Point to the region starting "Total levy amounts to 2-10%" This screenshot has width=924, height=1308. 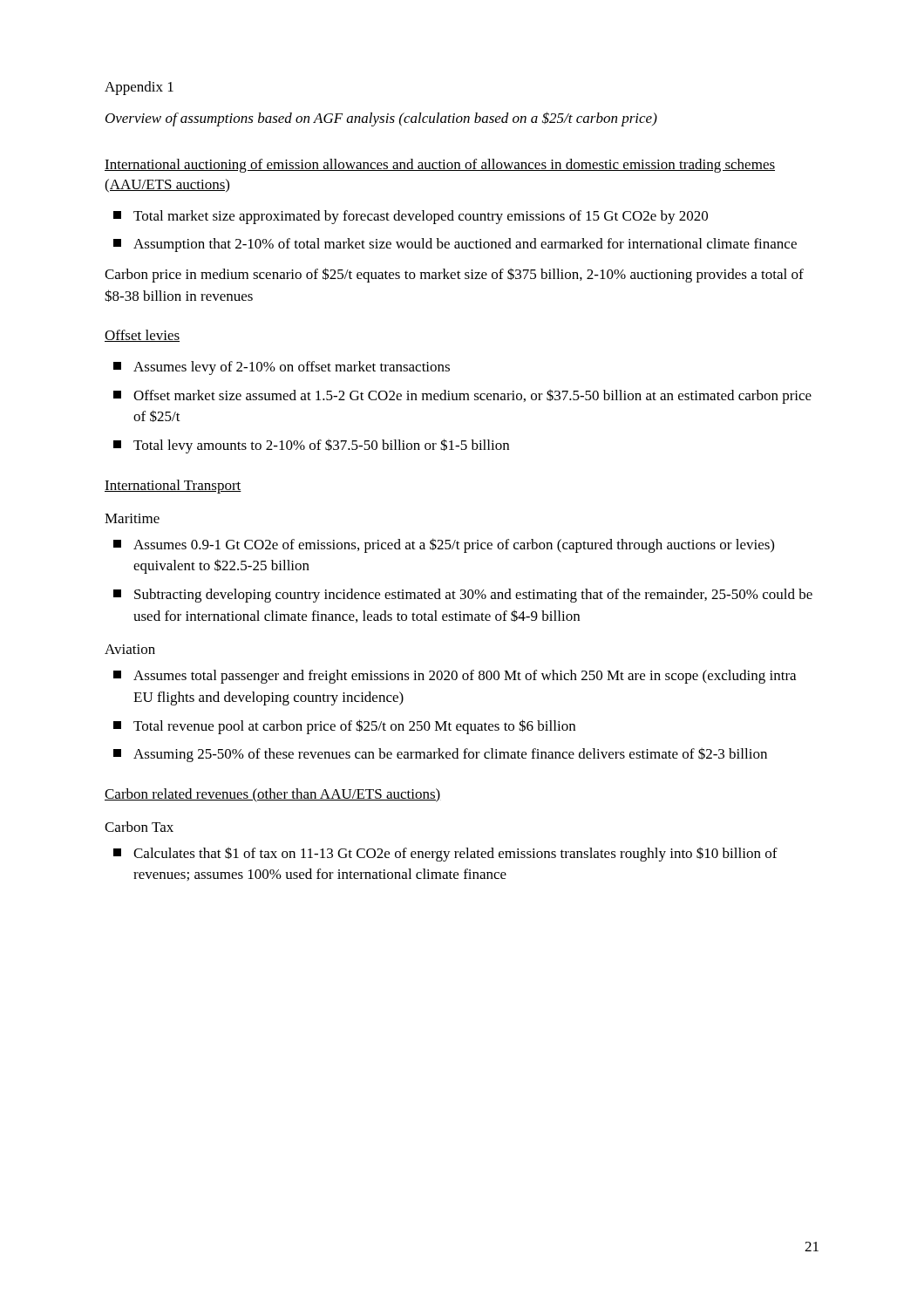point(466,446)
